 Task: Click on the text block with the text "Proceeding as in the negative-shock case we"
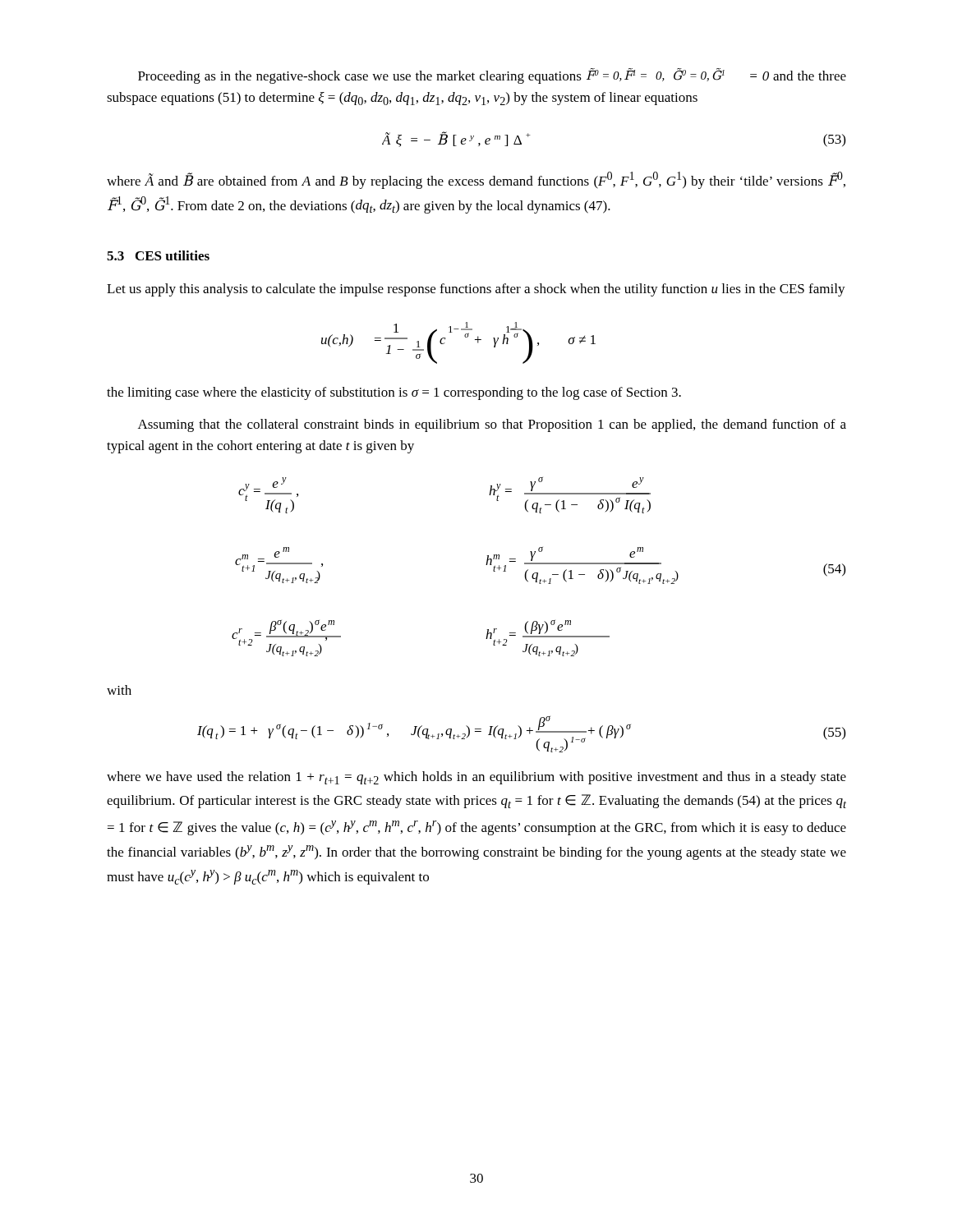[x=476, y=89]
